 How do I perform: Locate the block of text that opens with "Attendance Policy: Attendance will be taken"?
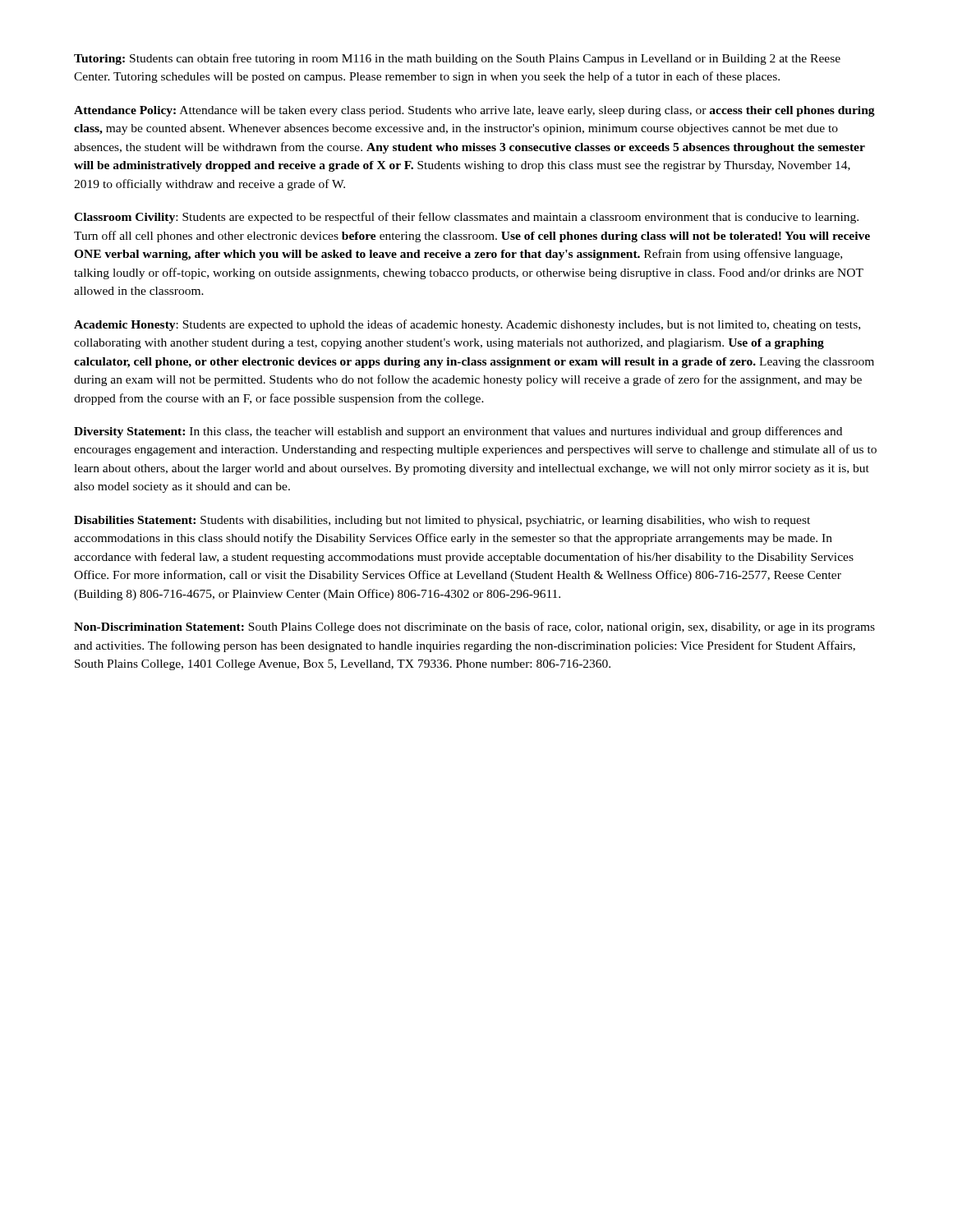(474, 146)
